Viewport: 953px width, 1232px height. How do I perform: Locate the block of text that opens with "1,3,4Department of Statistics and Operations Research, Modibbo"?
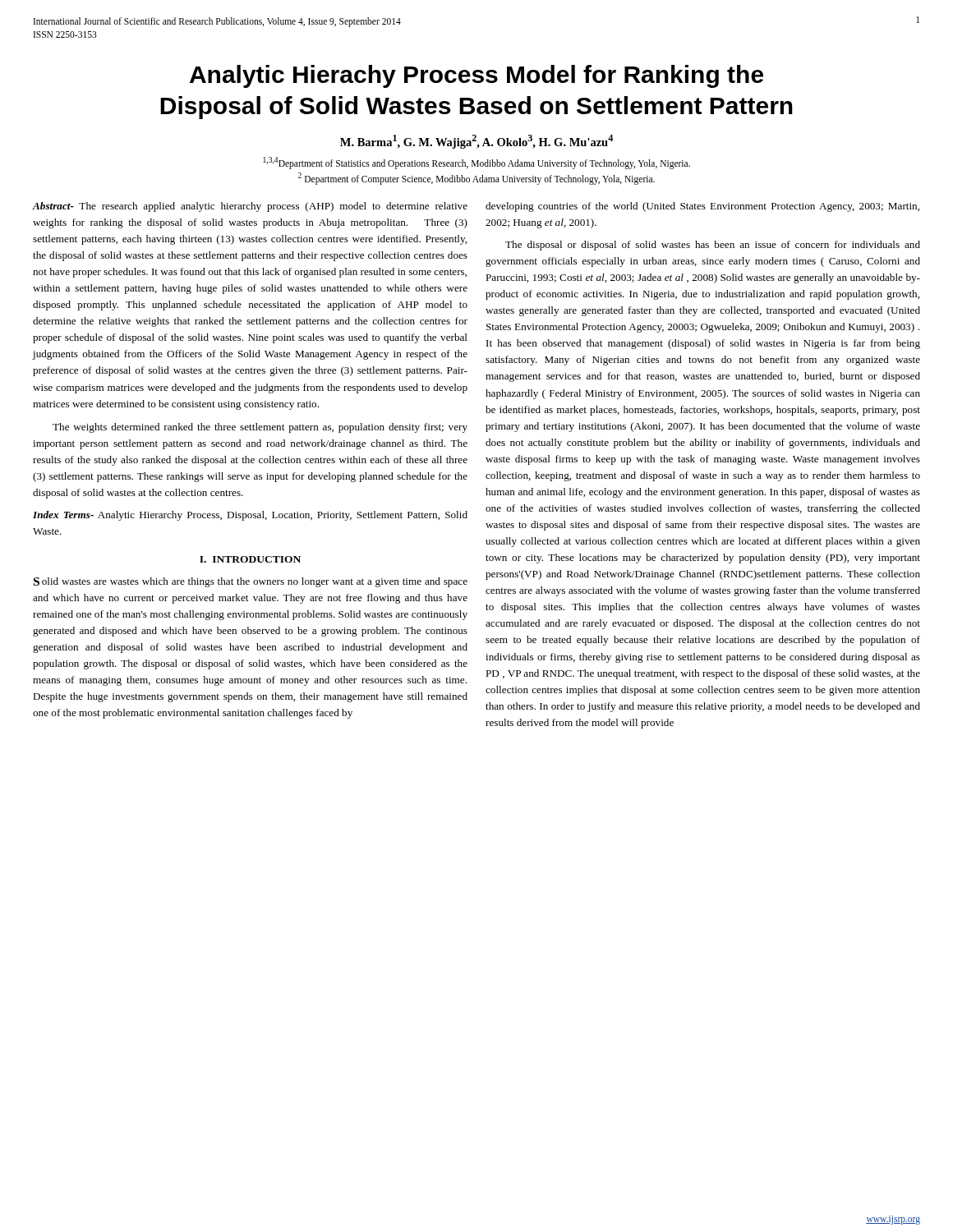coord(476,170)
